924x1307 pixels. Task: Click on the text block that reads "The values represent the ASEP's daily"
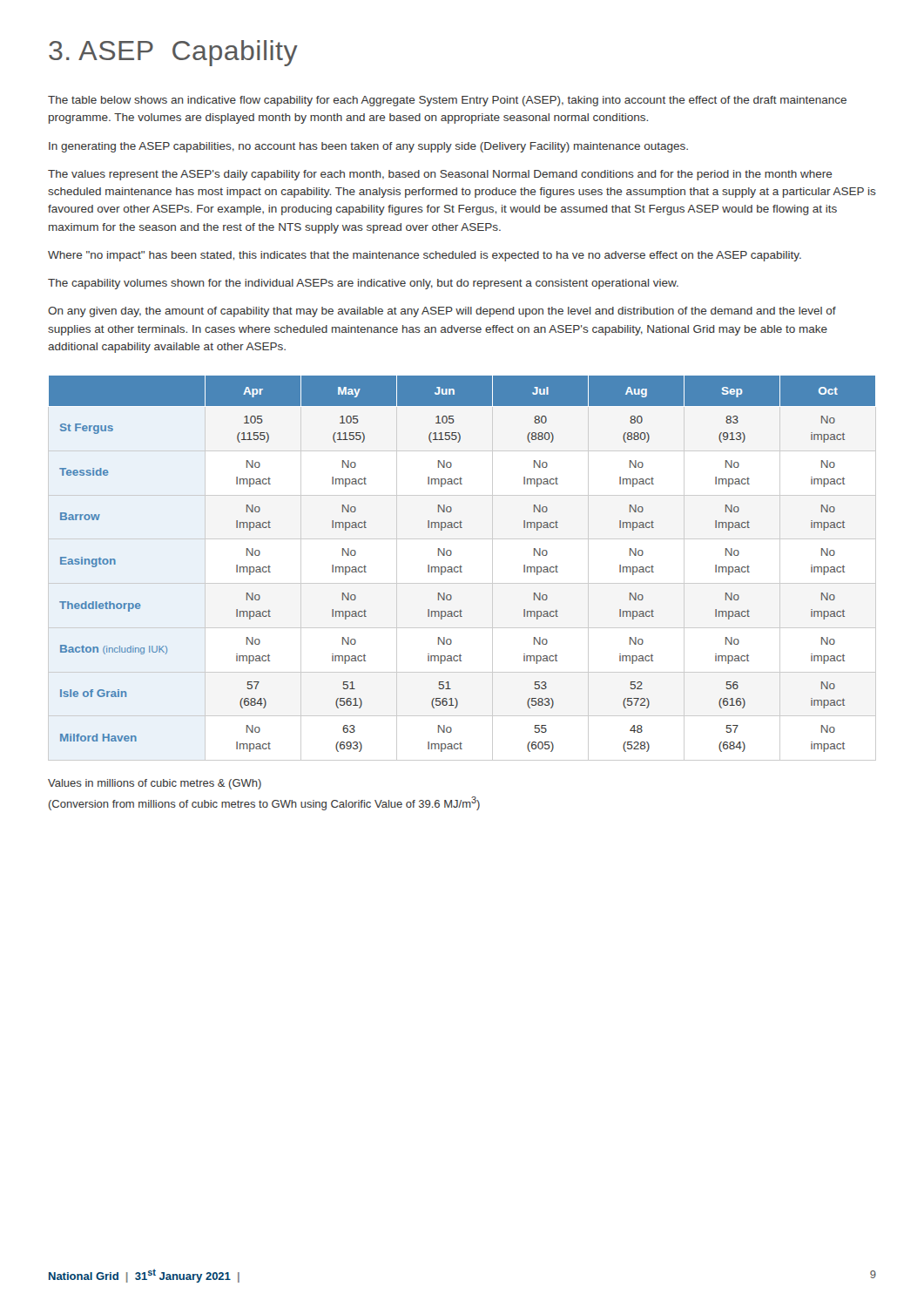[x=462, y=200]
